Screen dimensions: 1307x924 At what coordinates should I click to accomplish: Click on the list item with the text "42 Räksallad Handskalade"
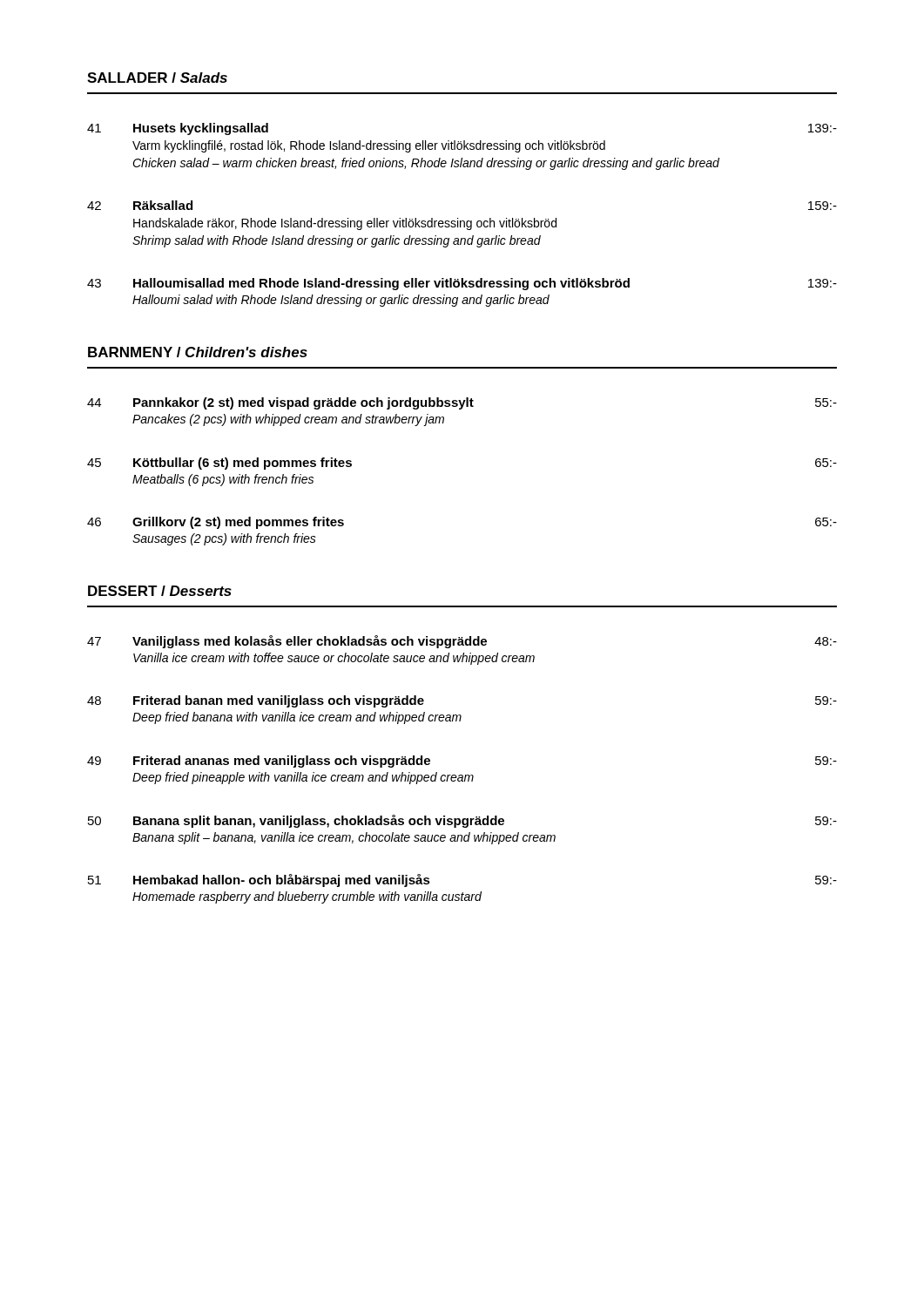coord(462,223)
